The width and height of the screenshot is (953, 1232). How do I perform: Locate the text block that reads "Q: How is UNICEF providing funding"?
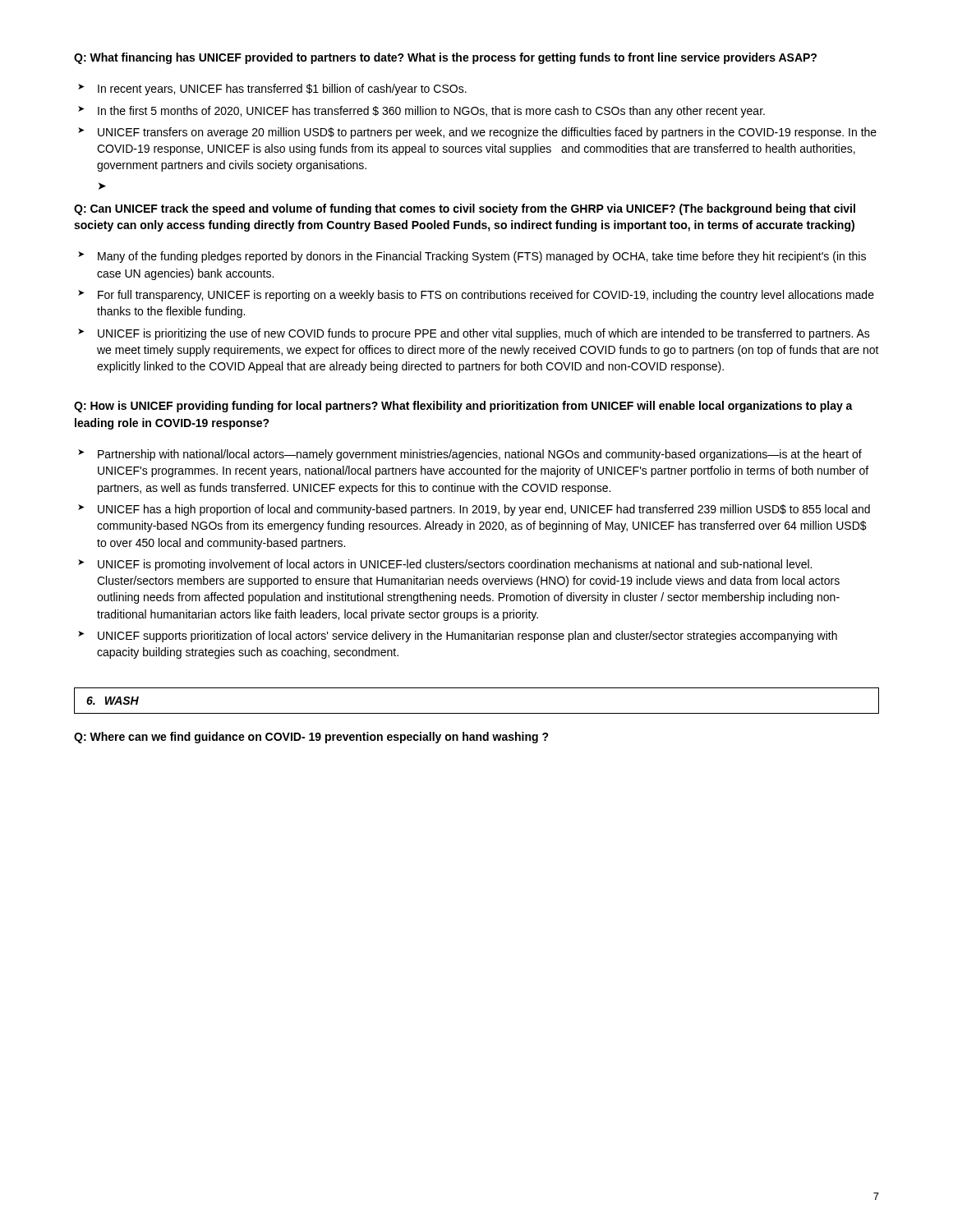(476, 415)
